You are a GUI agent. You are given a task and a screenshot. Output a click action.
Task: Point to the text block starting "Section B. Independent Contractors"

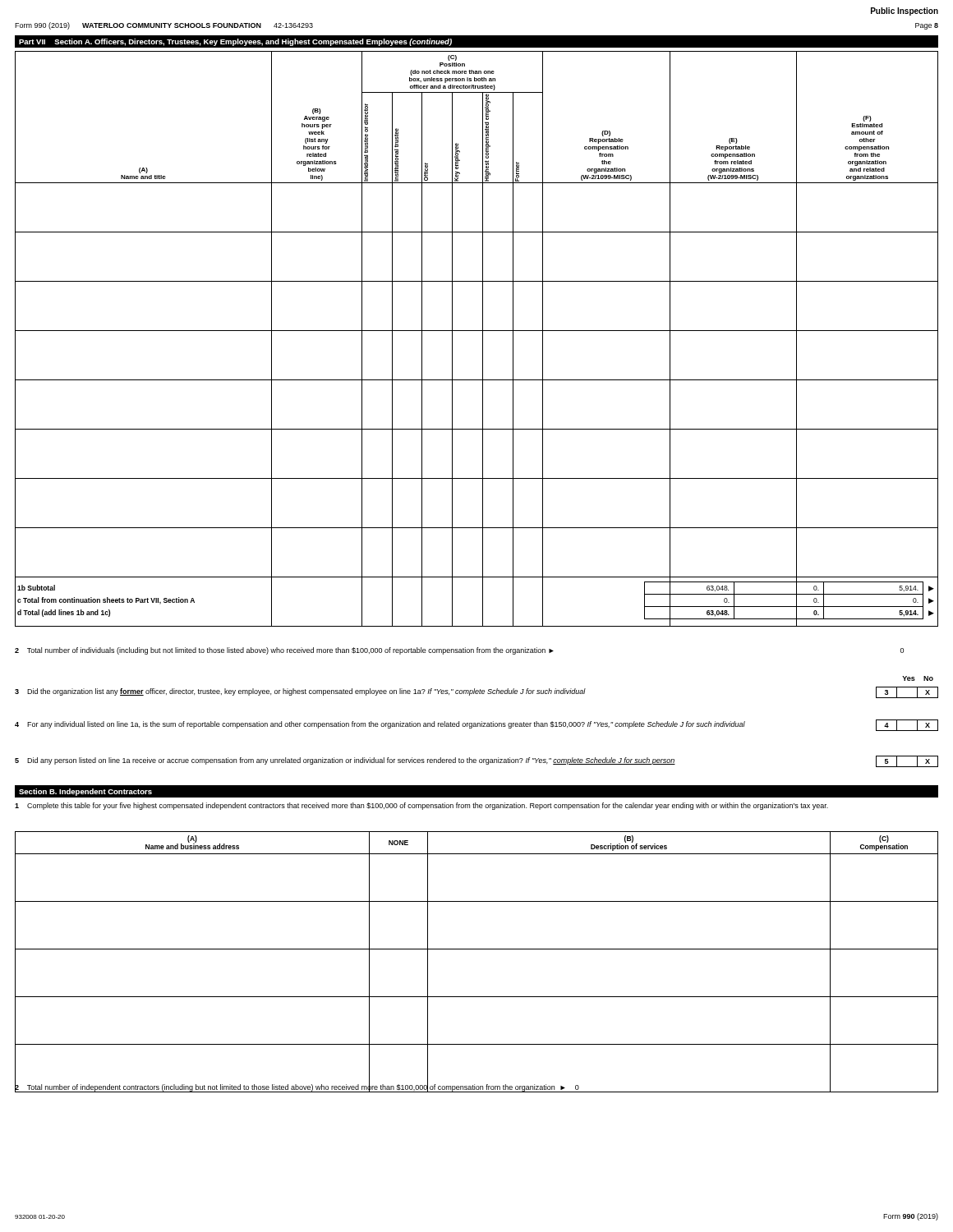(85, 791)
